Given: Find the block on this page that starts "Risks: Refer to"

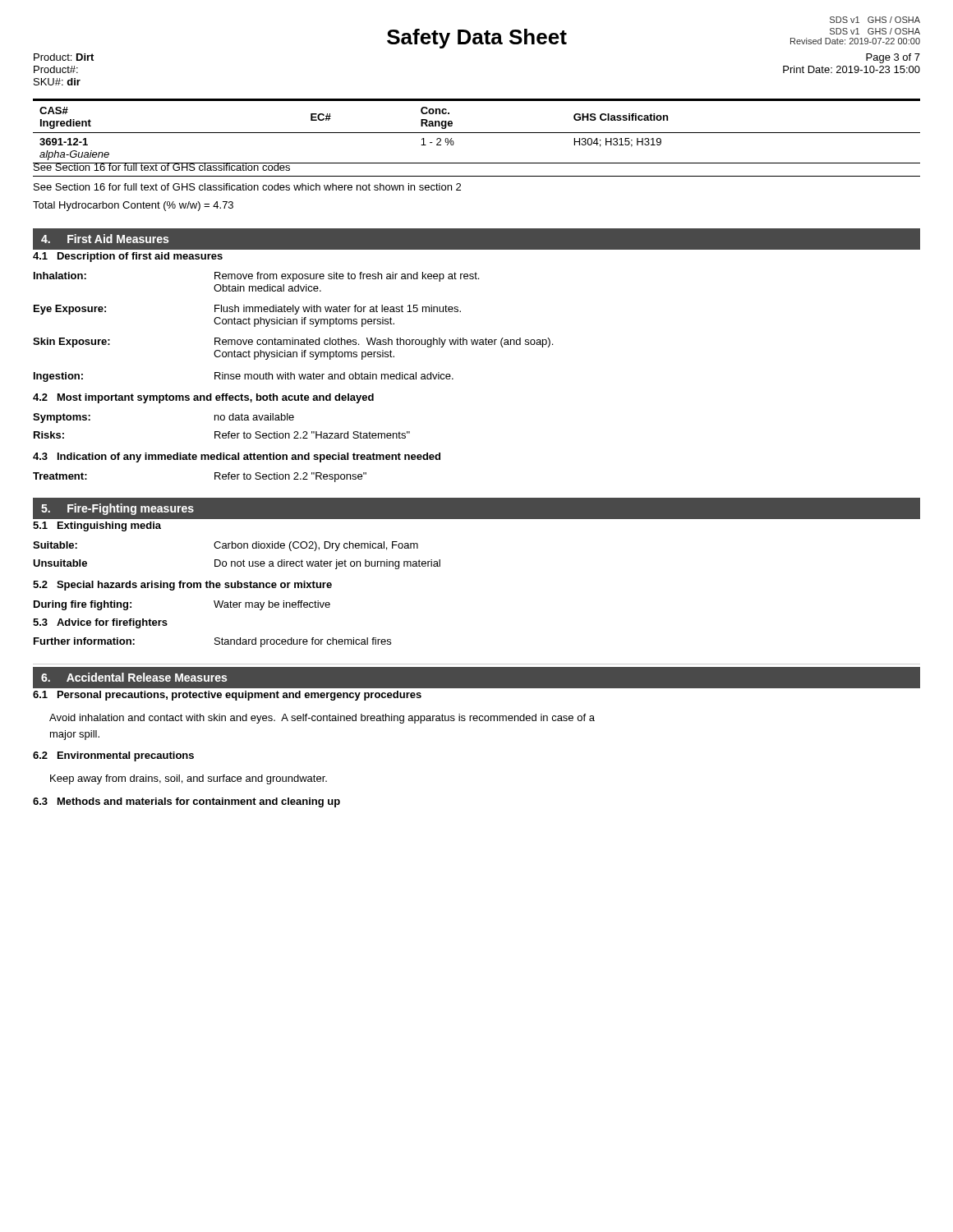Looking at the screenshot, I should 221,435.
